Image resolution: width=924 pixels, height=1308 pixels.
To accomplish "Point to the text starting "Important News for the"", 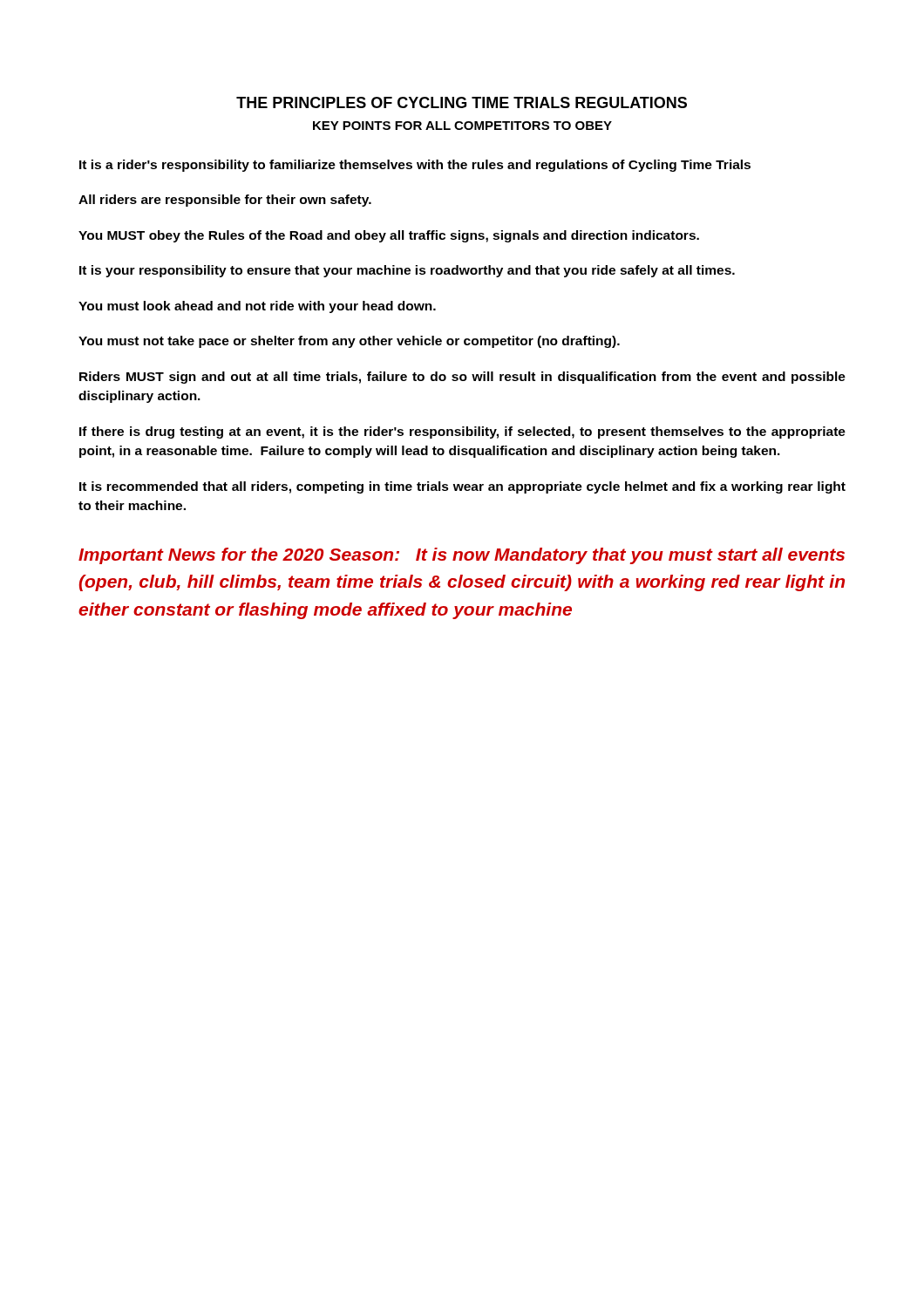I will (462, 581).
